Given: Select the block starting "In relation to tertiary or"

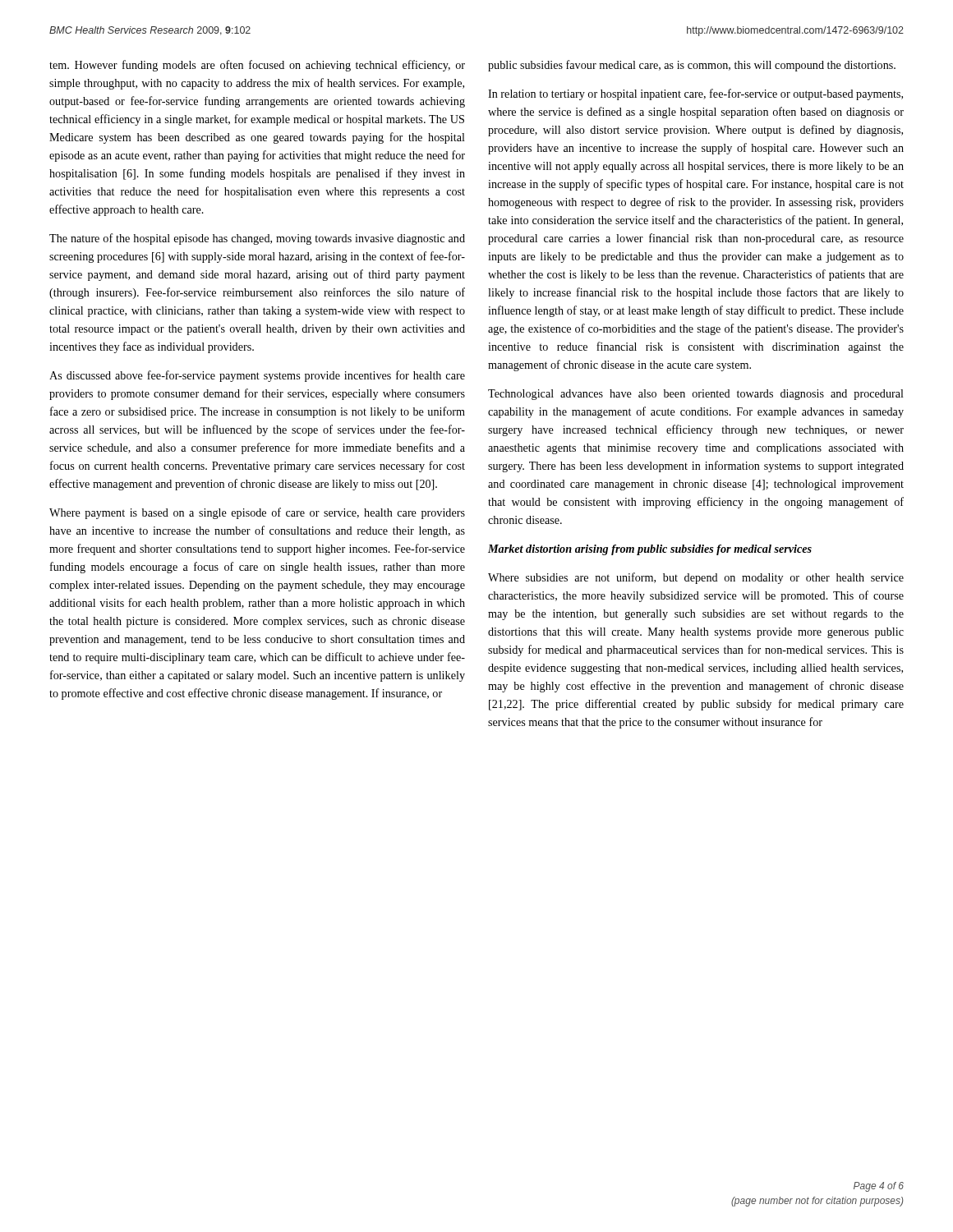Looking at the screenshot, I should pyautogui.click(x=696, y=229).
